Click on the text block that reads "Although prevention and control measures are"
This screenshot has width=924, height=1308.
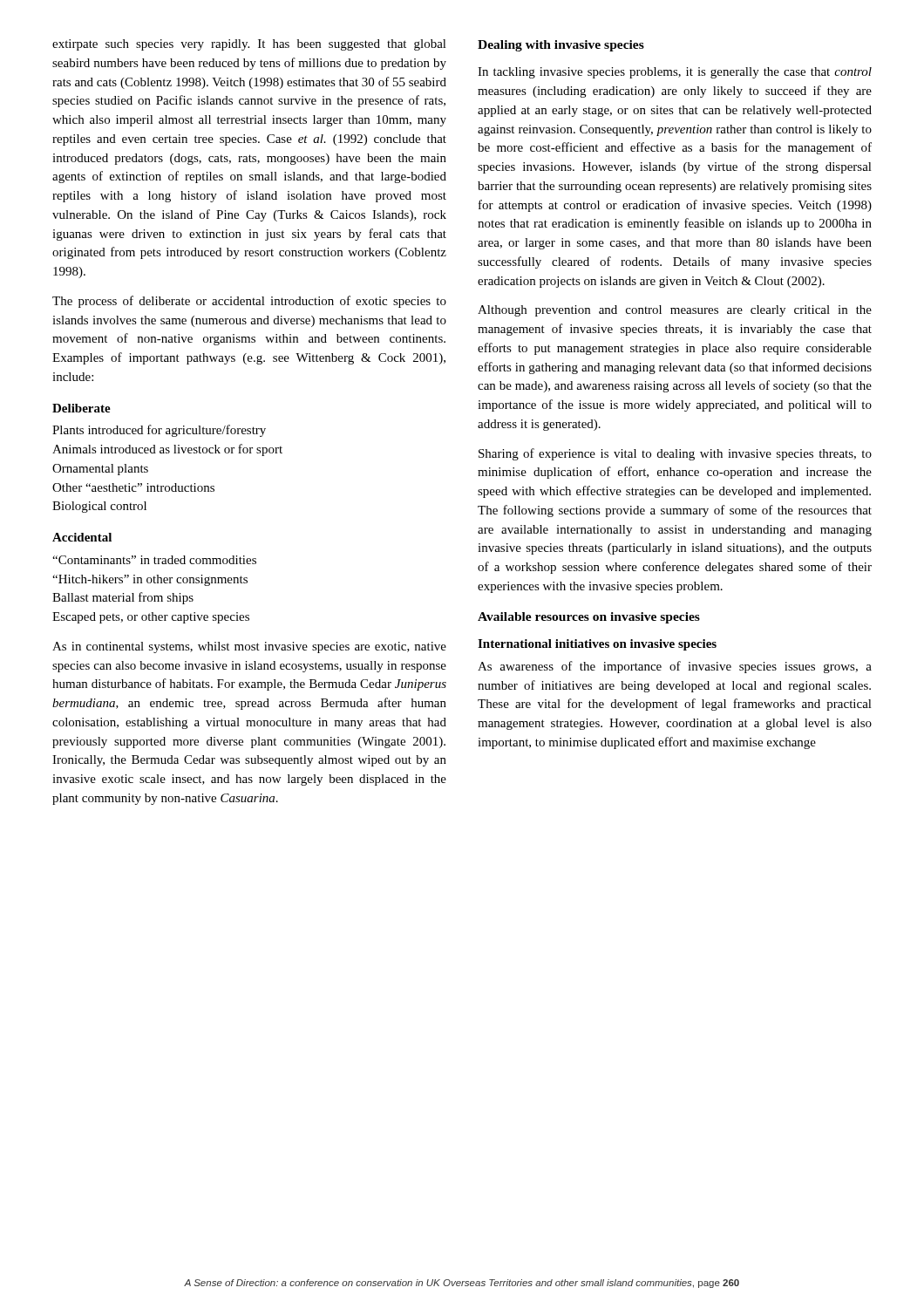(675, 368)
